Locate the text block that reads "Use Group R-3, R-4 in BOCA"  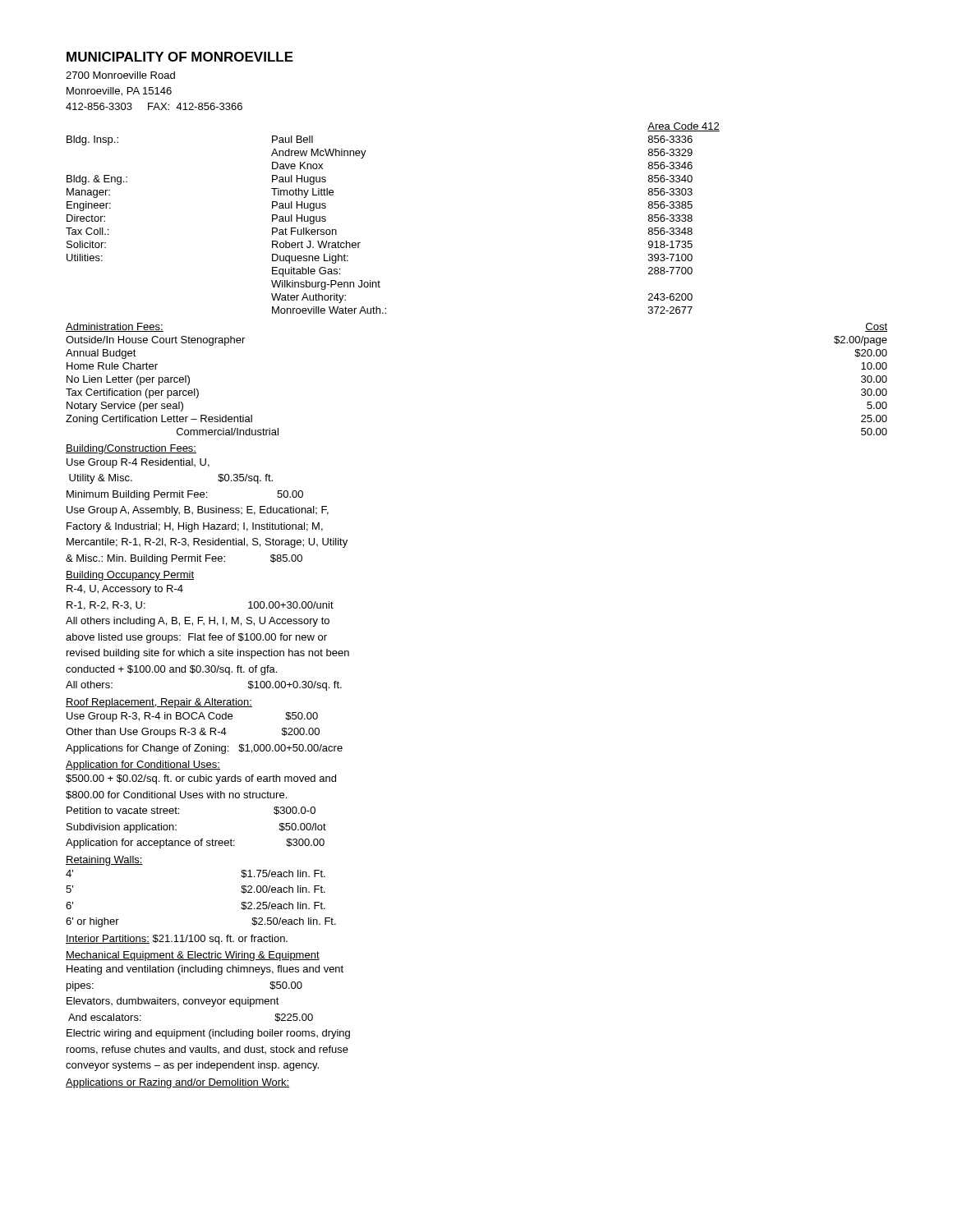click(x=204, y=731)
